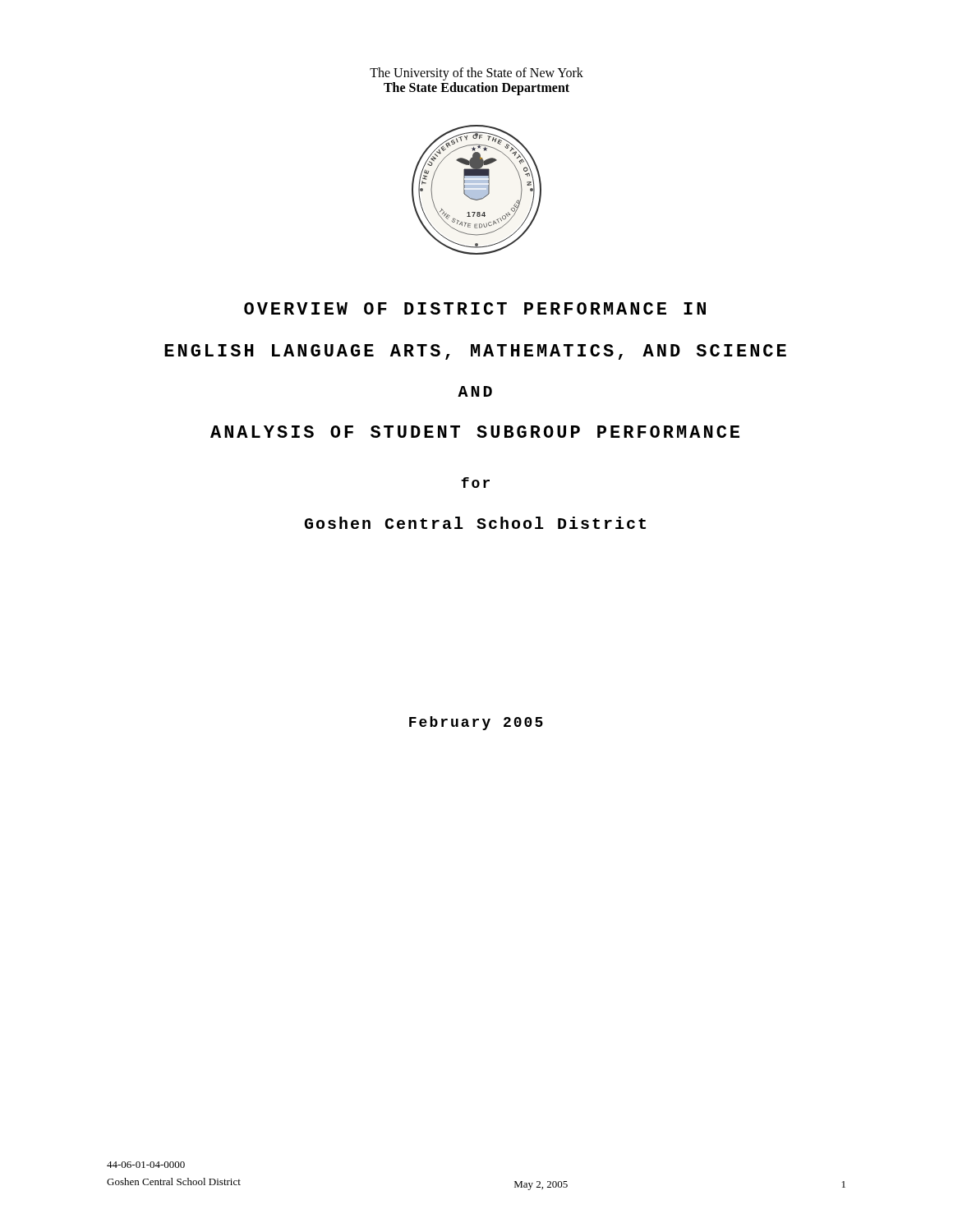This screenshot has height=1232, width=953.
Task: Find the text block with the text "Goshen Central School"
Action: point(476,524)
